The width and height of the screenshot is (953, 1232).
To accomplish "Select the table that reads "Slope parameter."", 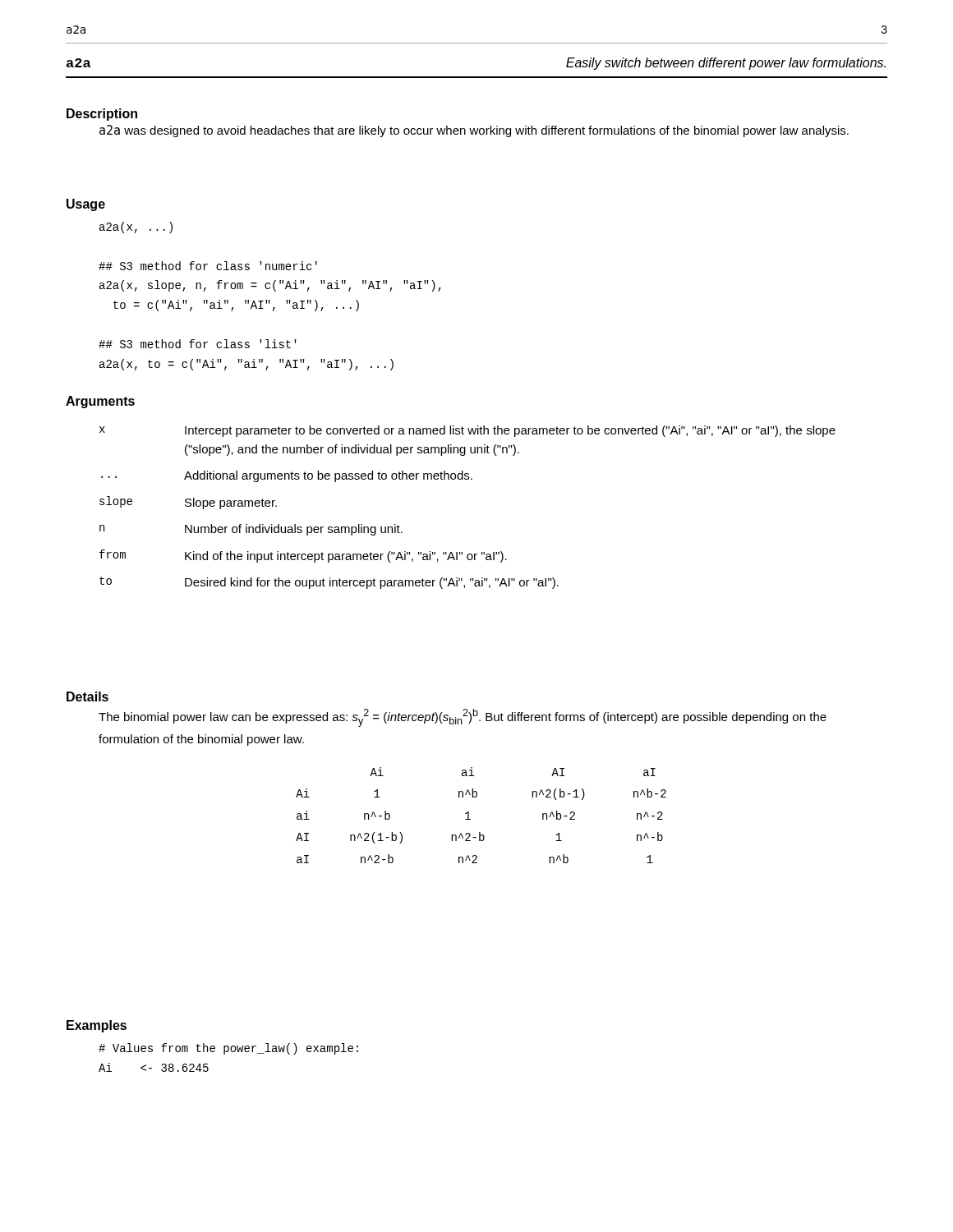I will (x=476, y=507).
